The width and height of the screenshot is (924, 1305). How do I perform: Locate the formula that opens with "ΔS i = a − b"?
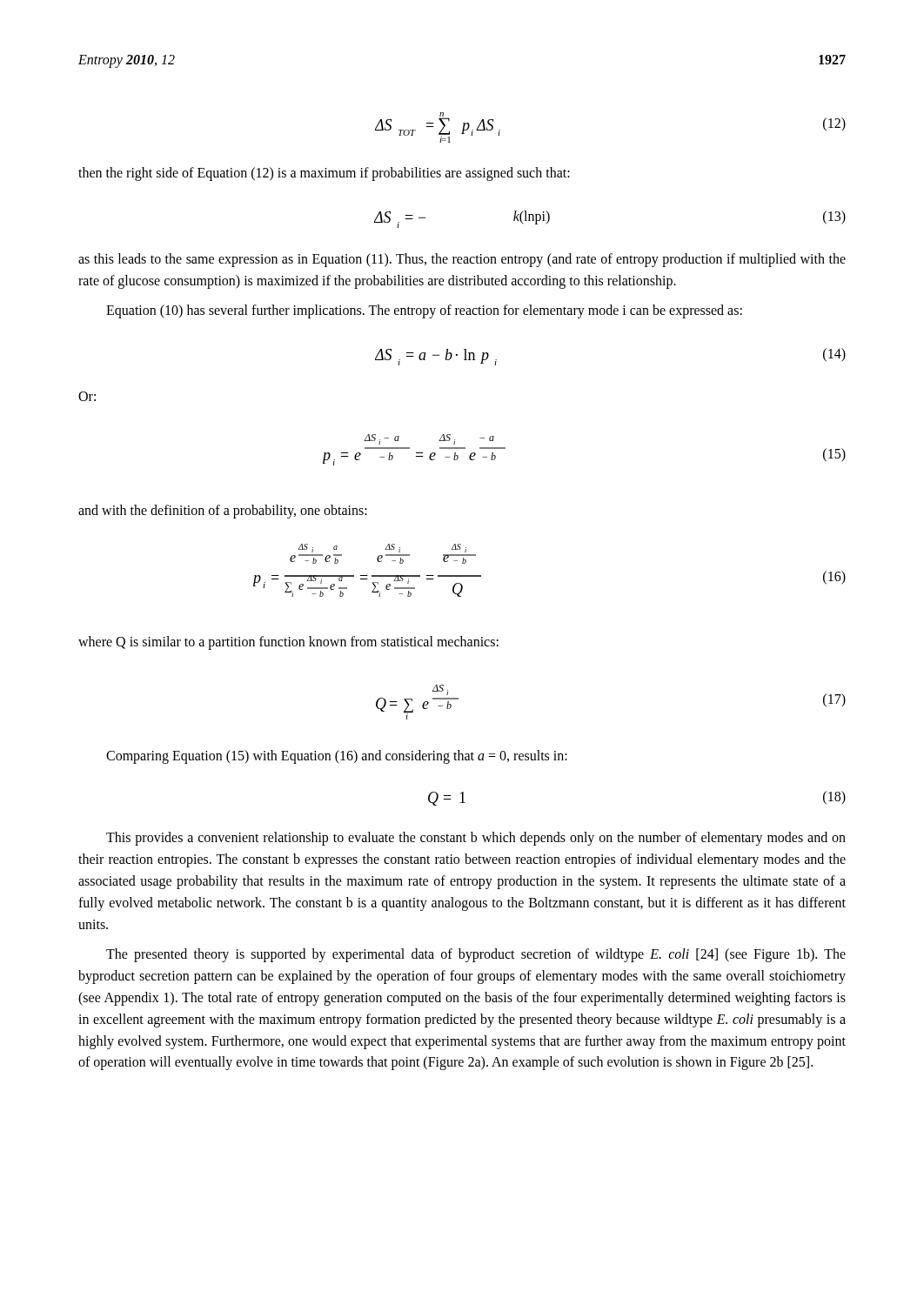click(x=462, y=354)
